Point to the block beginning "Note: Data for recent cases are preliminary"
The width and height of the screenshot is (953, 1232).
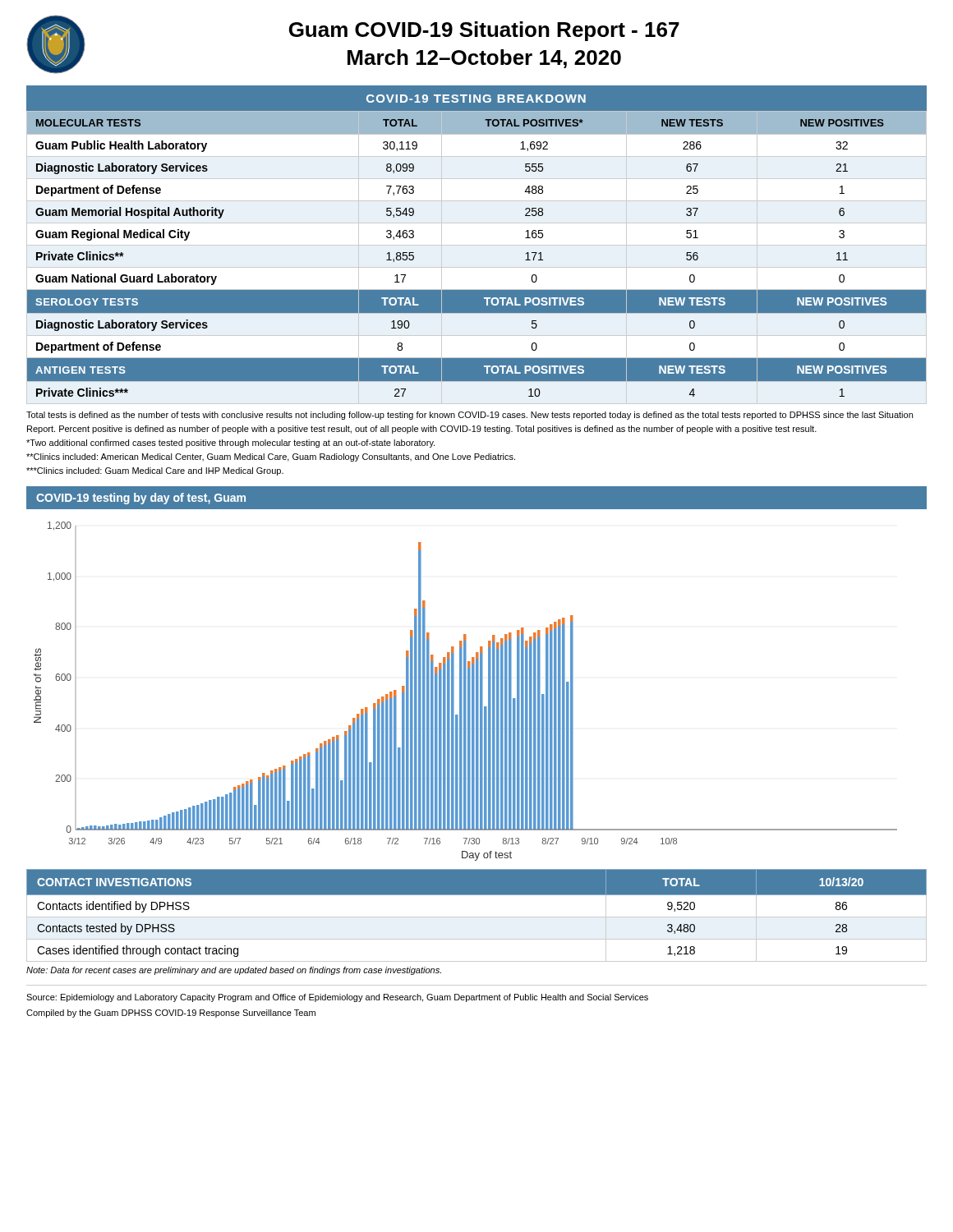coord(234,970)
